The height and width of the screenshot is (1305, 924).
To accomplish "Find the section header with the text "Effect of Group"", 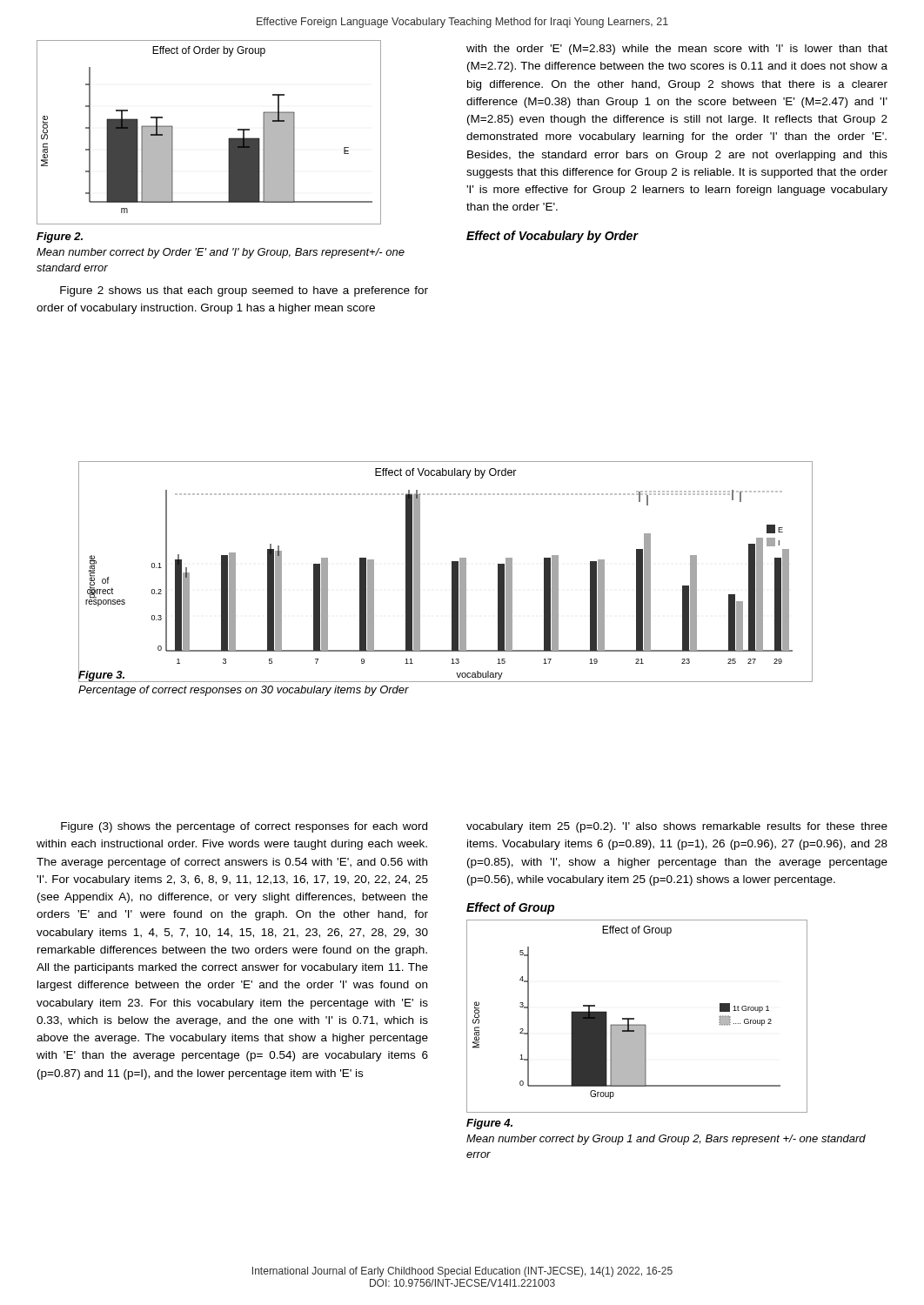I will [511, 907].
